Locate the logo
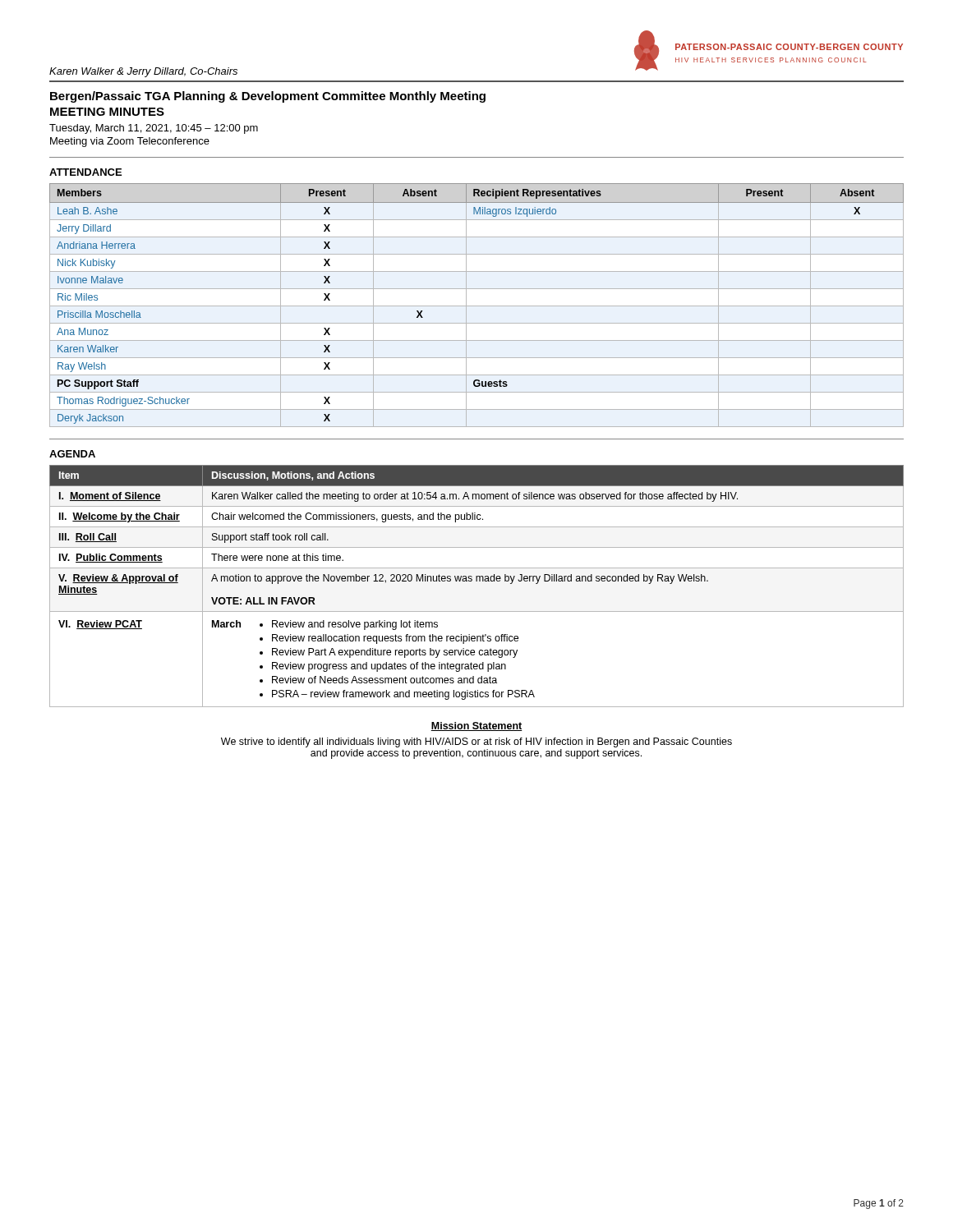The height and width of the screenshot is (1232, 953). click(x=765, y=53)
